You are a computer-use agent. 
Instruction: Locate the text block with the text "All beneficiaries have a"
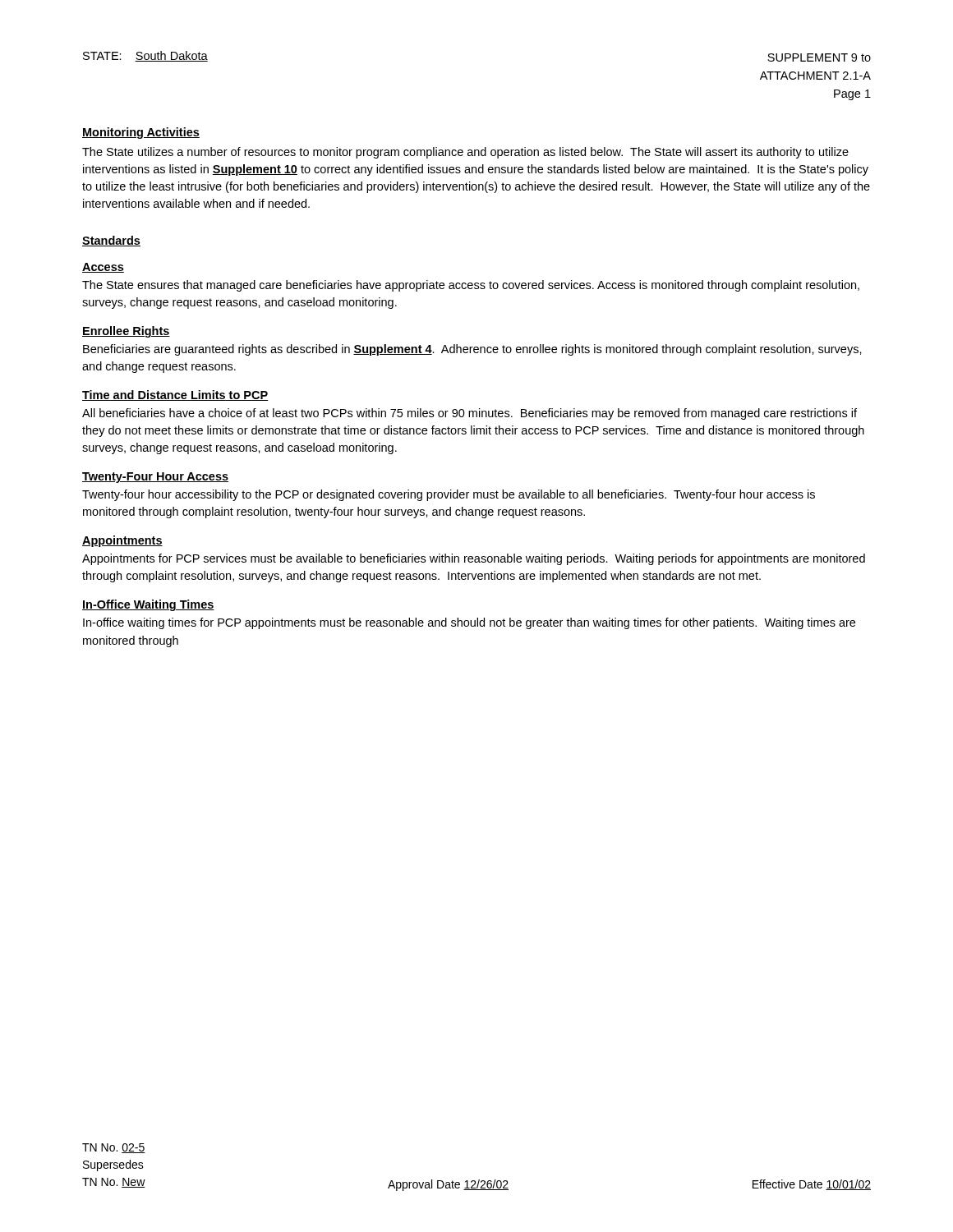(473, 431)
